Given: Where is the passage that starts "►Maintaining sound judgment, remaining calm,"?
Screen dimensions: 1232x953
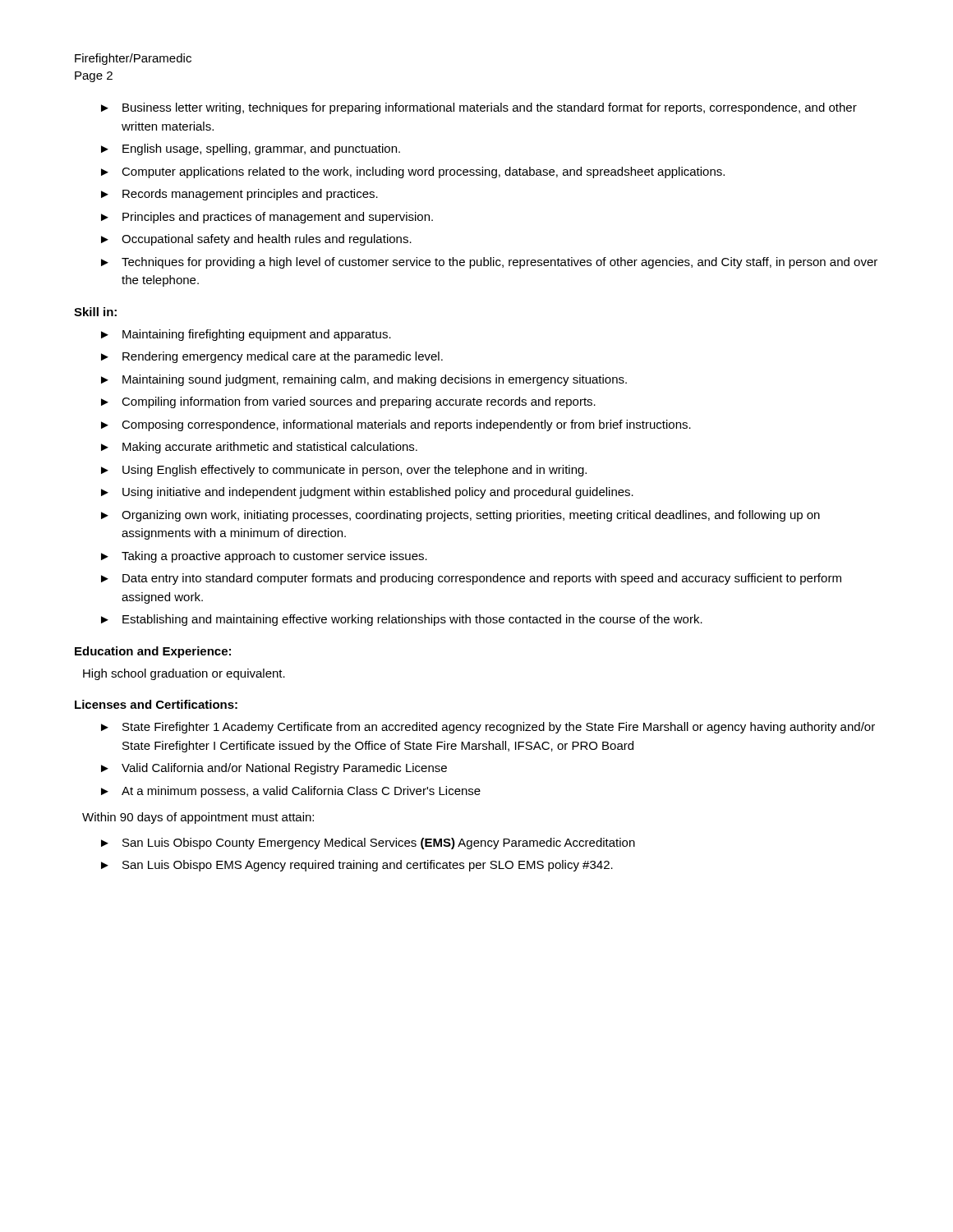Looking at the screenshot, I should tap(363, 379).
